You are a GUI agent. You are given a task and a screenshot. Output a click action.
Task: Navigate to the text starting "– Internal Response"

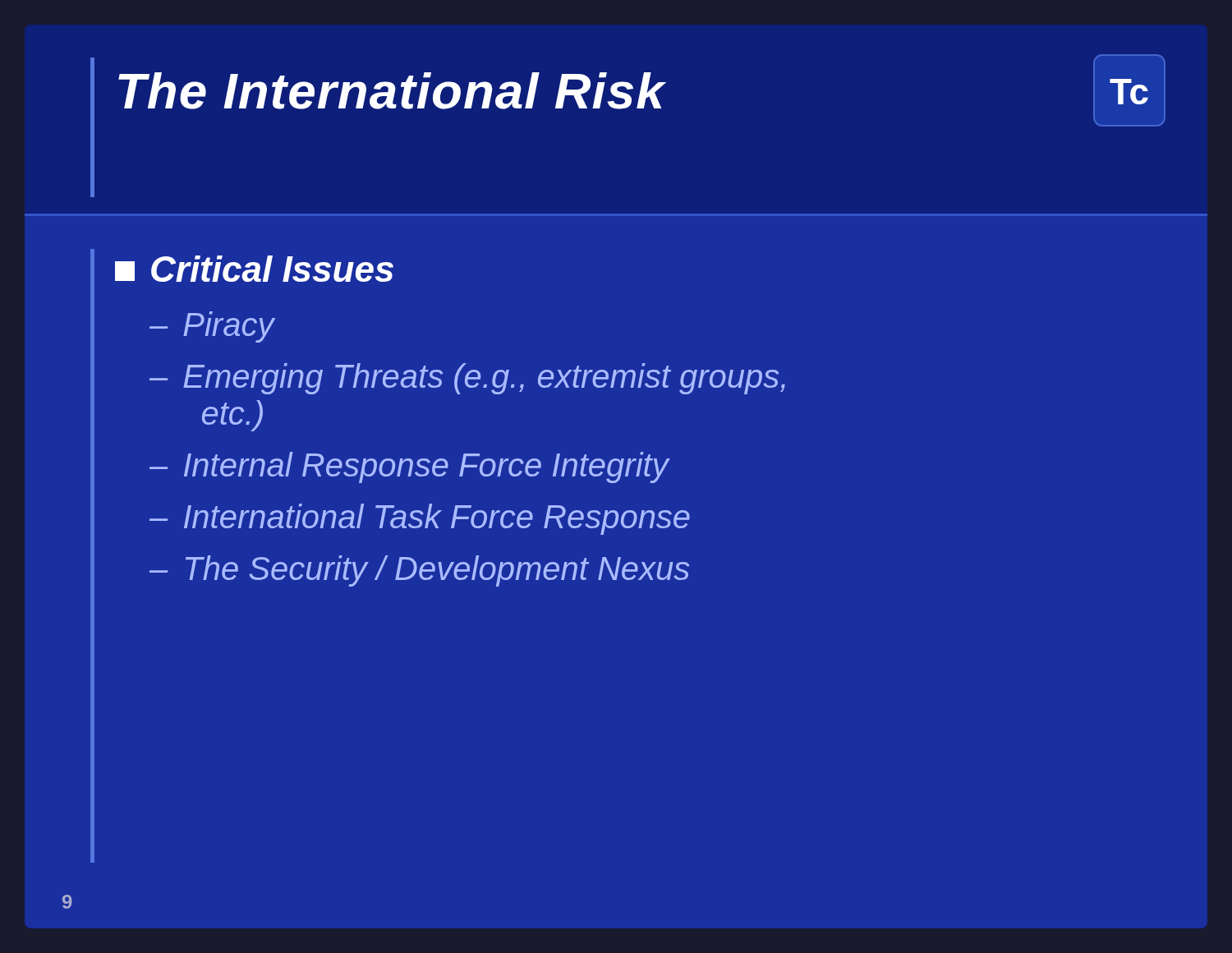(409, 465)
